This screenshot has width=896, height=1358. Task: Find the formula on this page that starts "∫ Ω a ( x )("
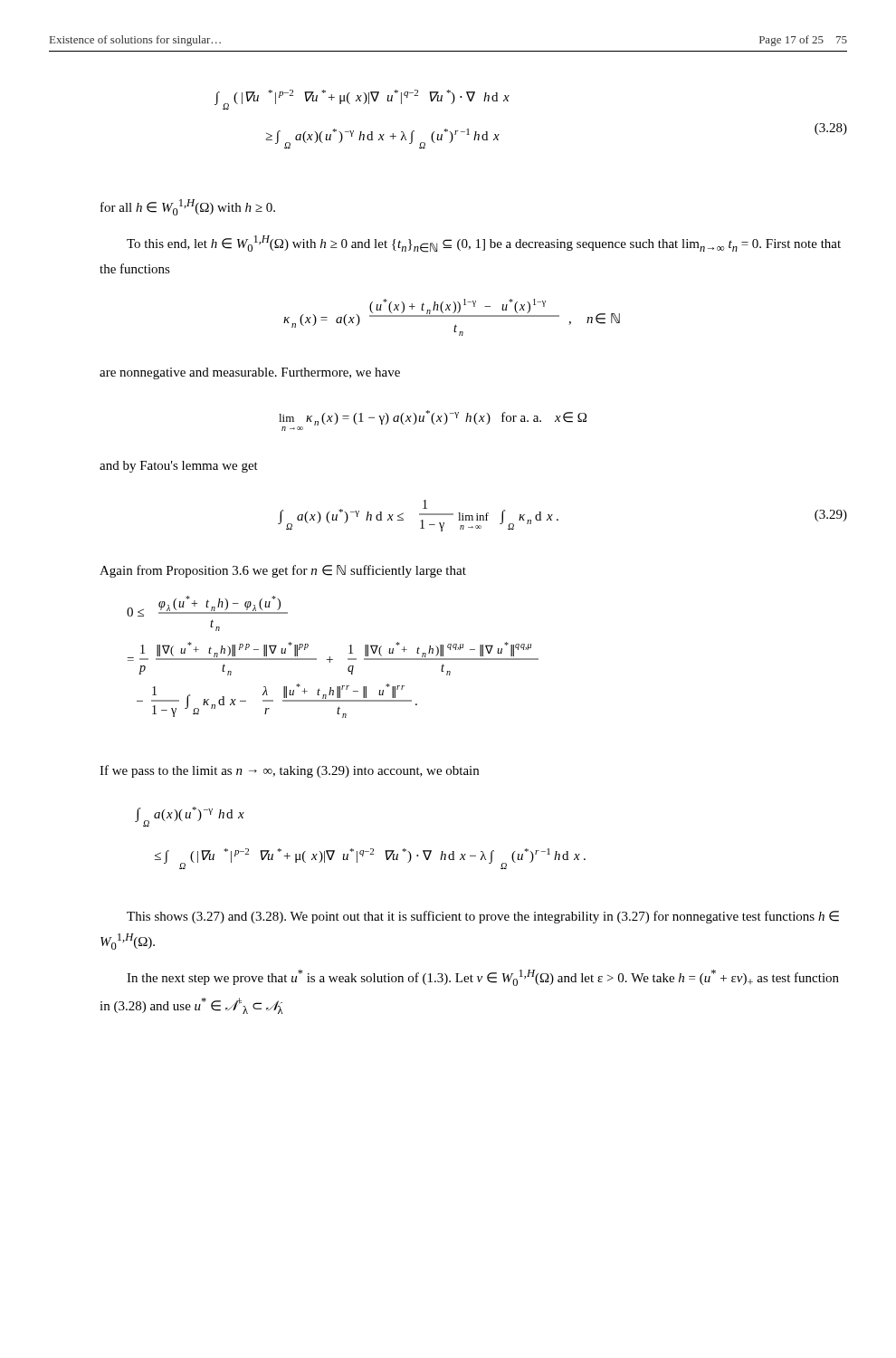pos(443,840)
